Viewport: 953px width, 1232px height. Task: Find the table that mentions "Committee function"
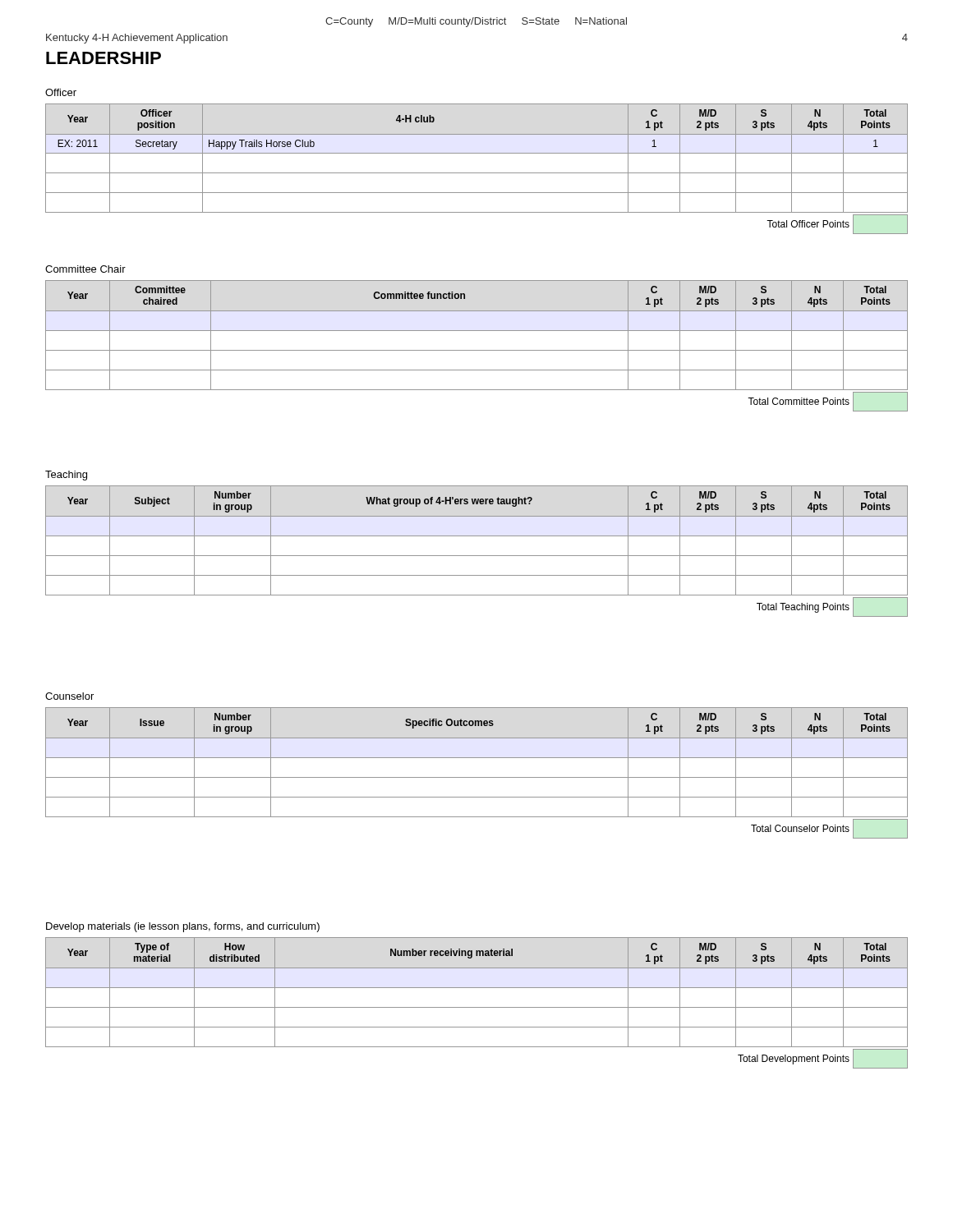pos(476,335)
